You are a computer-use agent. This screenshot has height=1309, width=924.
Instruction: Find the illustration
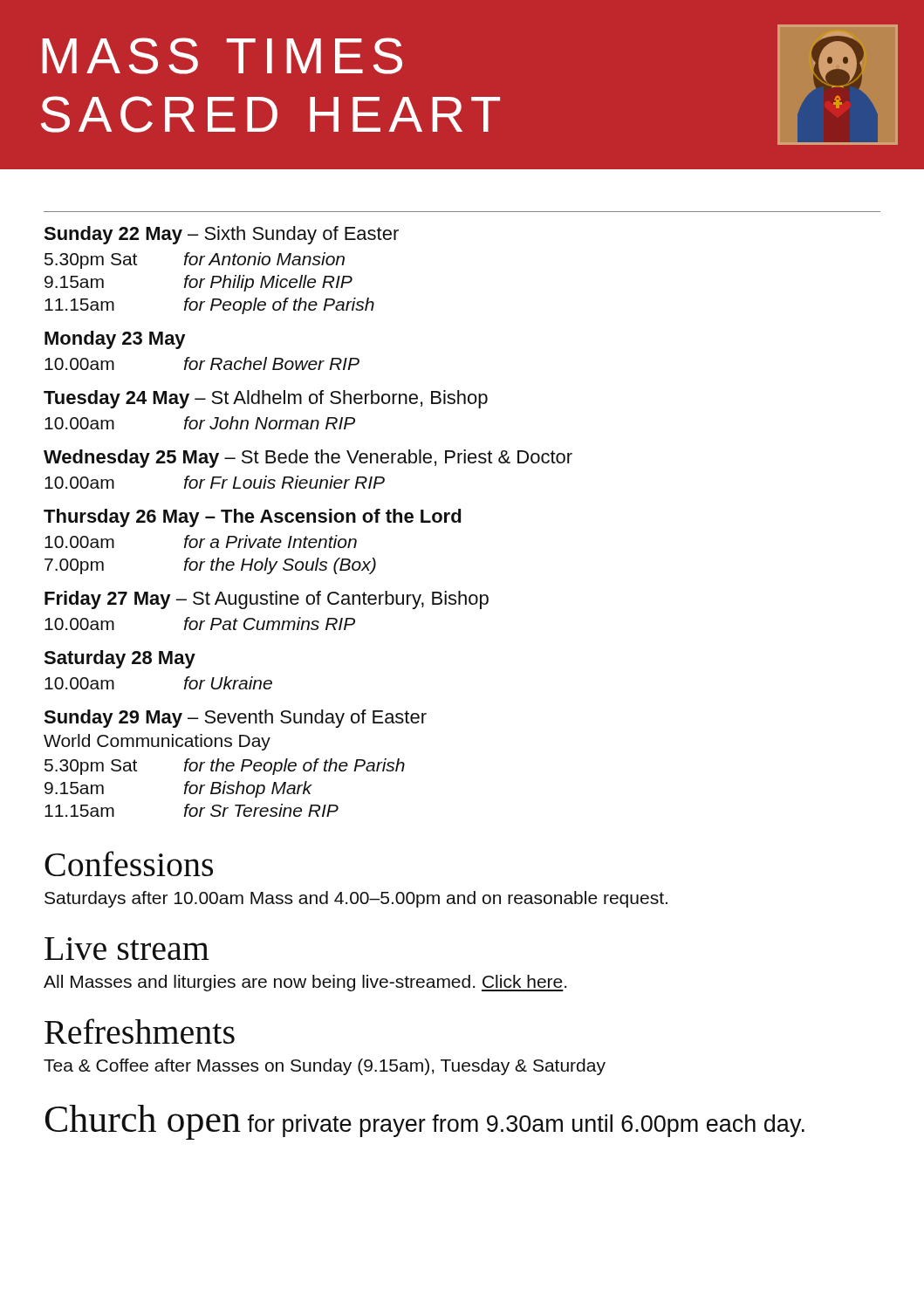pyautogui.click(x=838, y=85)
